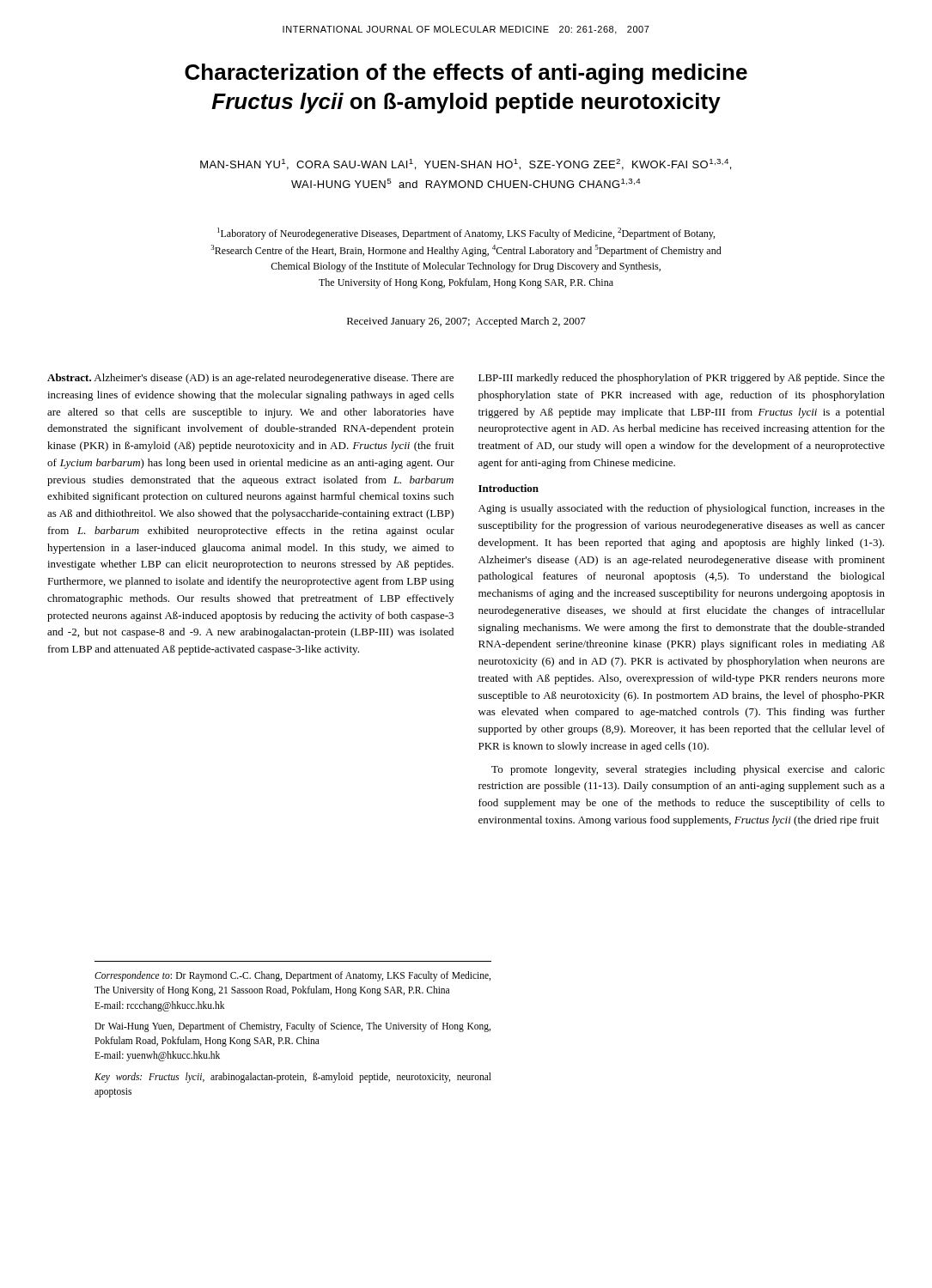The image size is (932, 1288).
Task: Click on the passage starting "Received January 26,"
Action: pos(466,321)
